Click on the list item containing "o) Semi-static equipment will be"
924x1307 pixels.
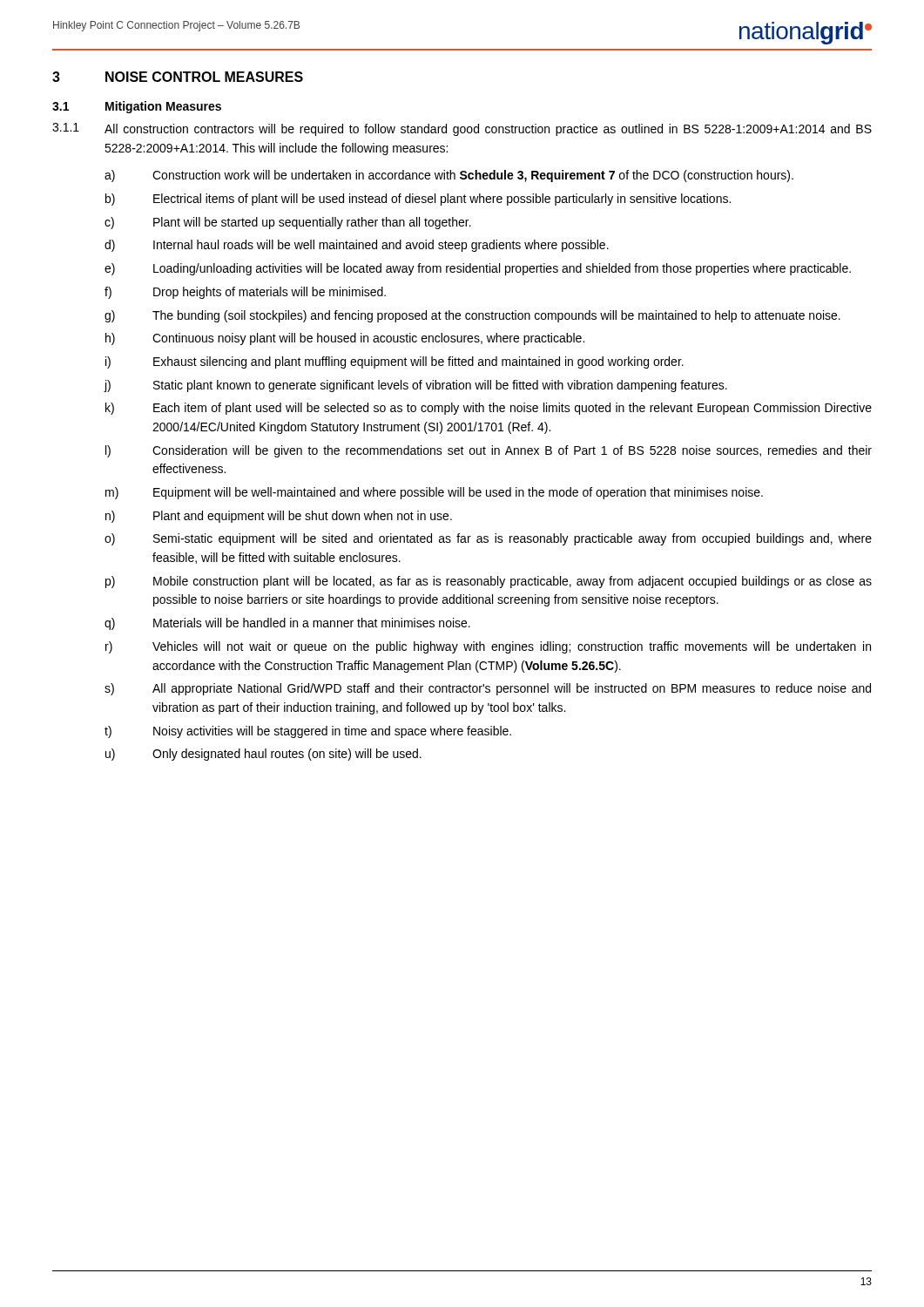[488, 549]
